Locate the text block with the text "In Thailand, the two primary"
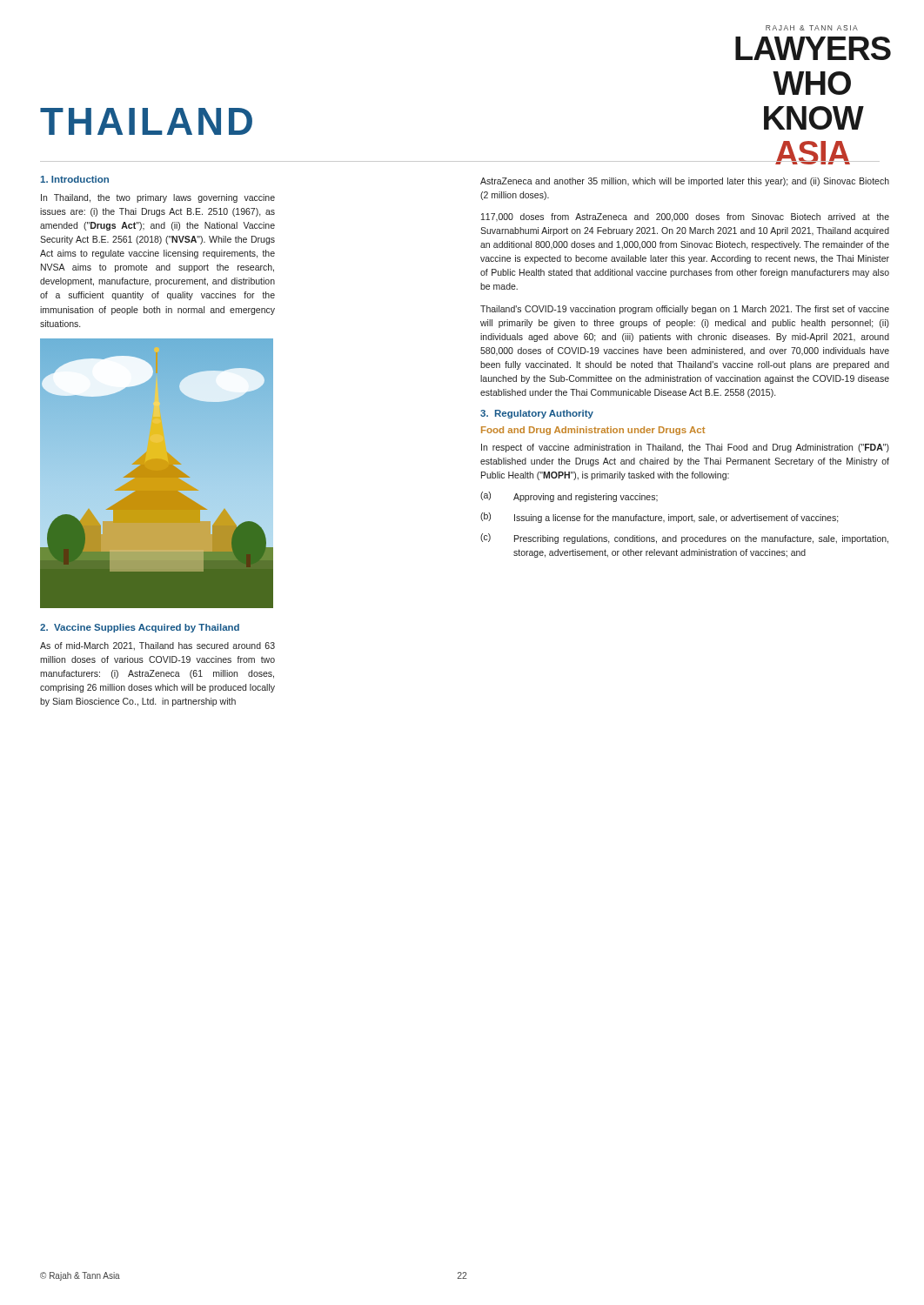 pos(157,260)
